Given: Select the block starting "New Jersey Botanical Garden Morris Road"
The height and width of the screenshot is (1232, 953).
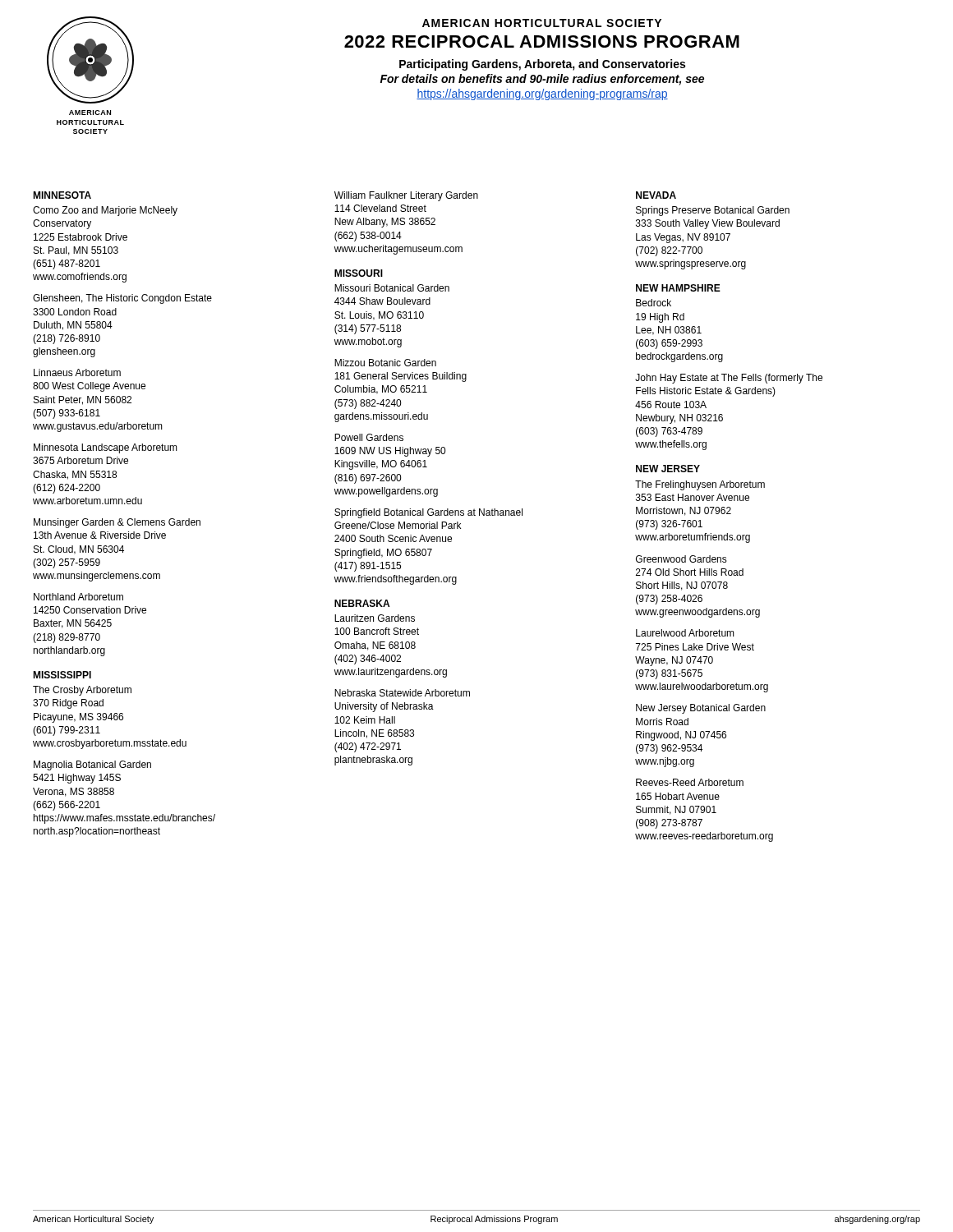Looking at the screenshot, I should click(x=701, y=709).
